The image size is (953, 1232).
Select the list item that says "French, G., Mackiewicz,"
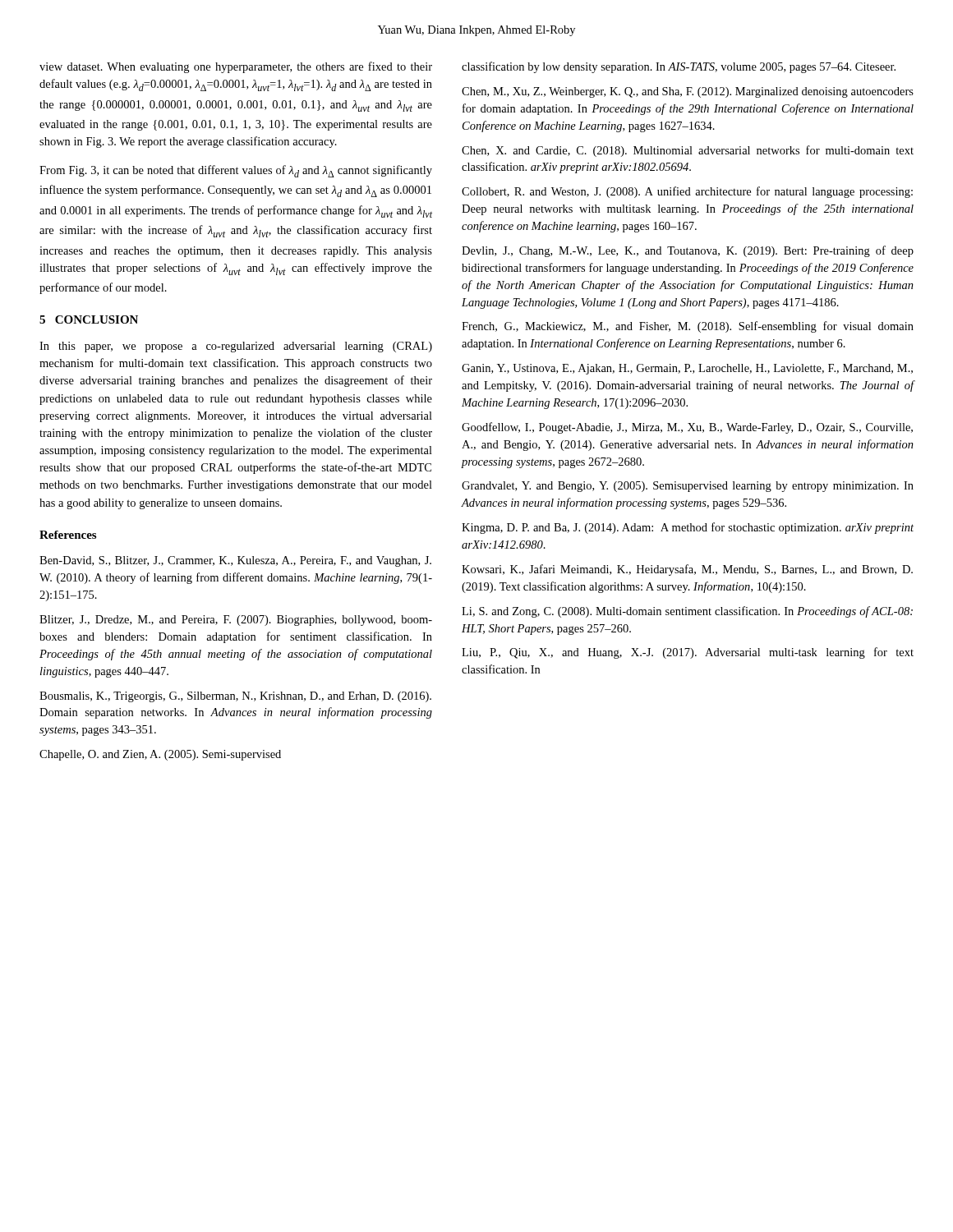[688, 335]
